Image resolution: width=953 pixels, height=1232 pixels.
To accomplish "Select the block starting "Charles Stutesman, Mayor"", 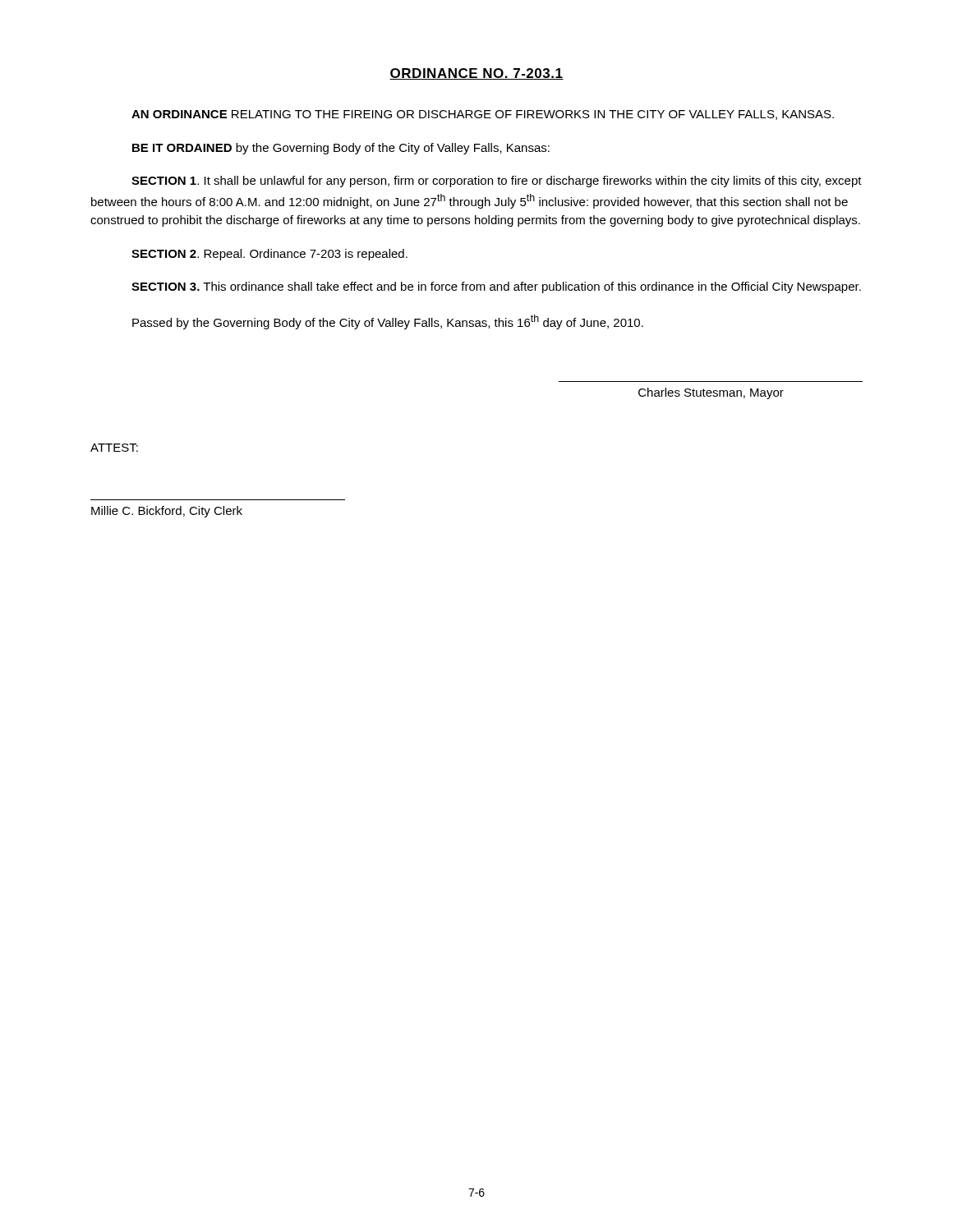I will point(711,390).
